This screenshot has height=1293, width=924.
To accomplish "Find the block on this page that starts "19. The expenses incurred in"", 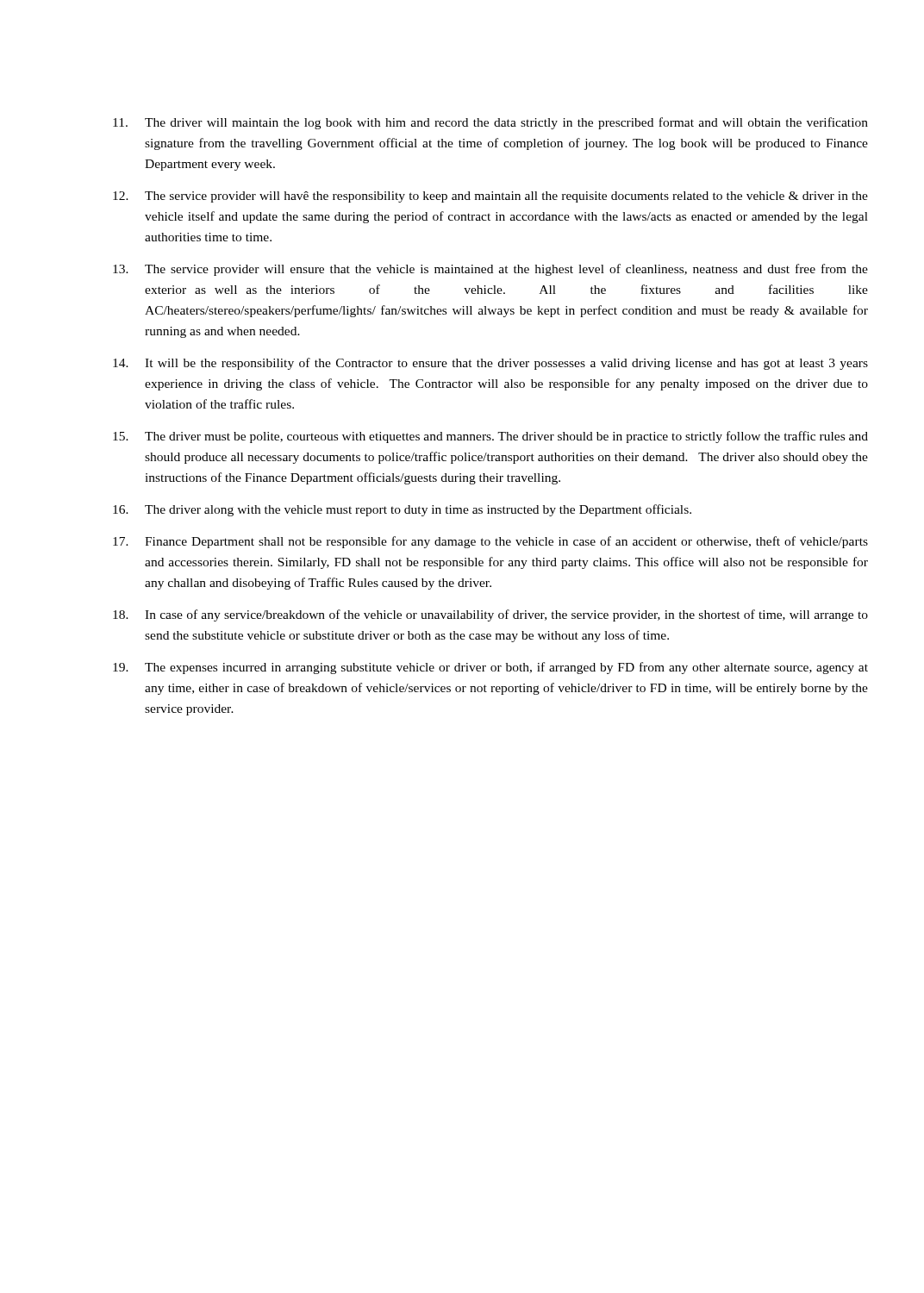I will tap(490, 688).
